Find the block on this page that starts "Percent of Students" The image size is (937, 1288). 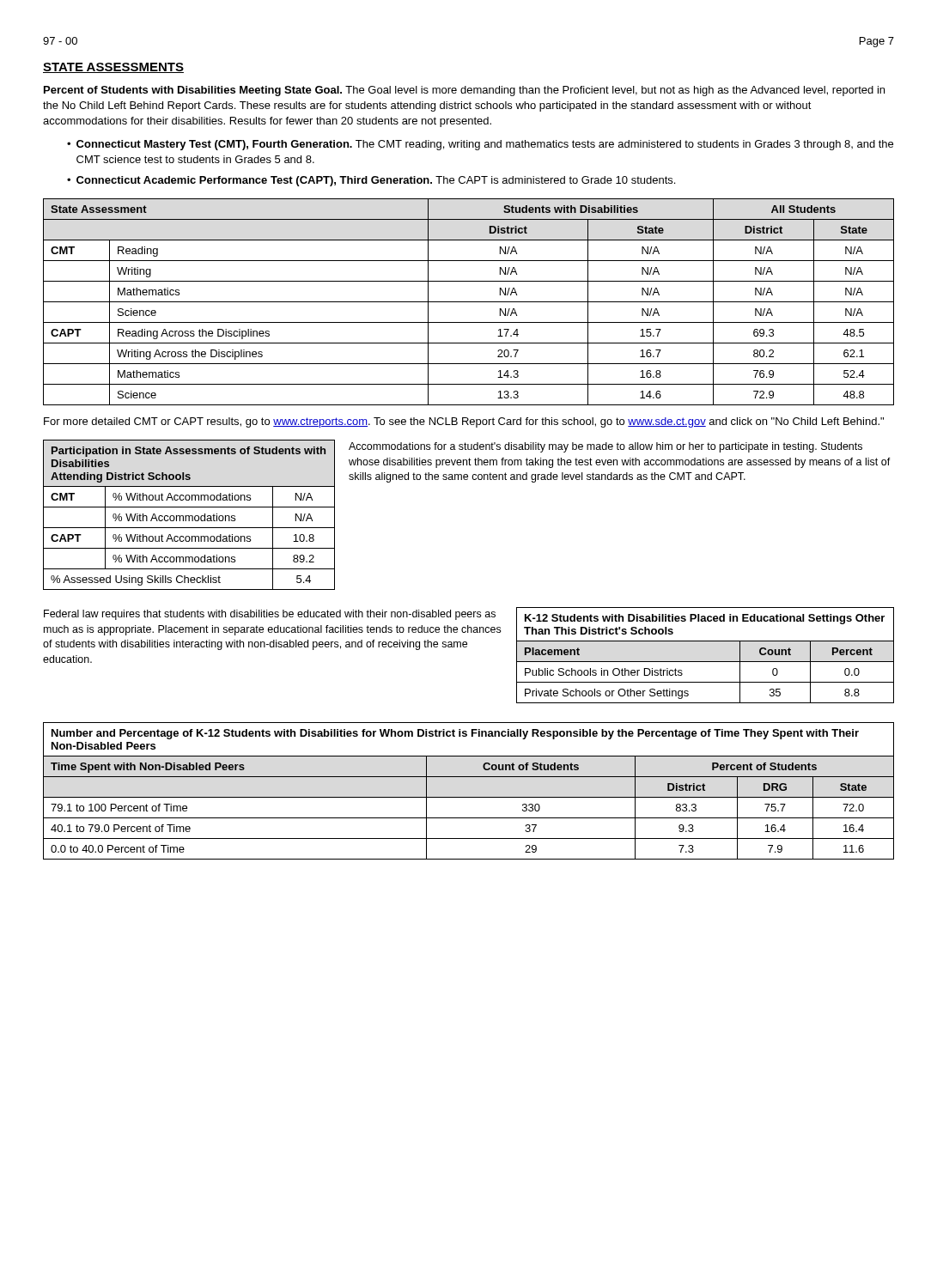click(x=464, y=105)
